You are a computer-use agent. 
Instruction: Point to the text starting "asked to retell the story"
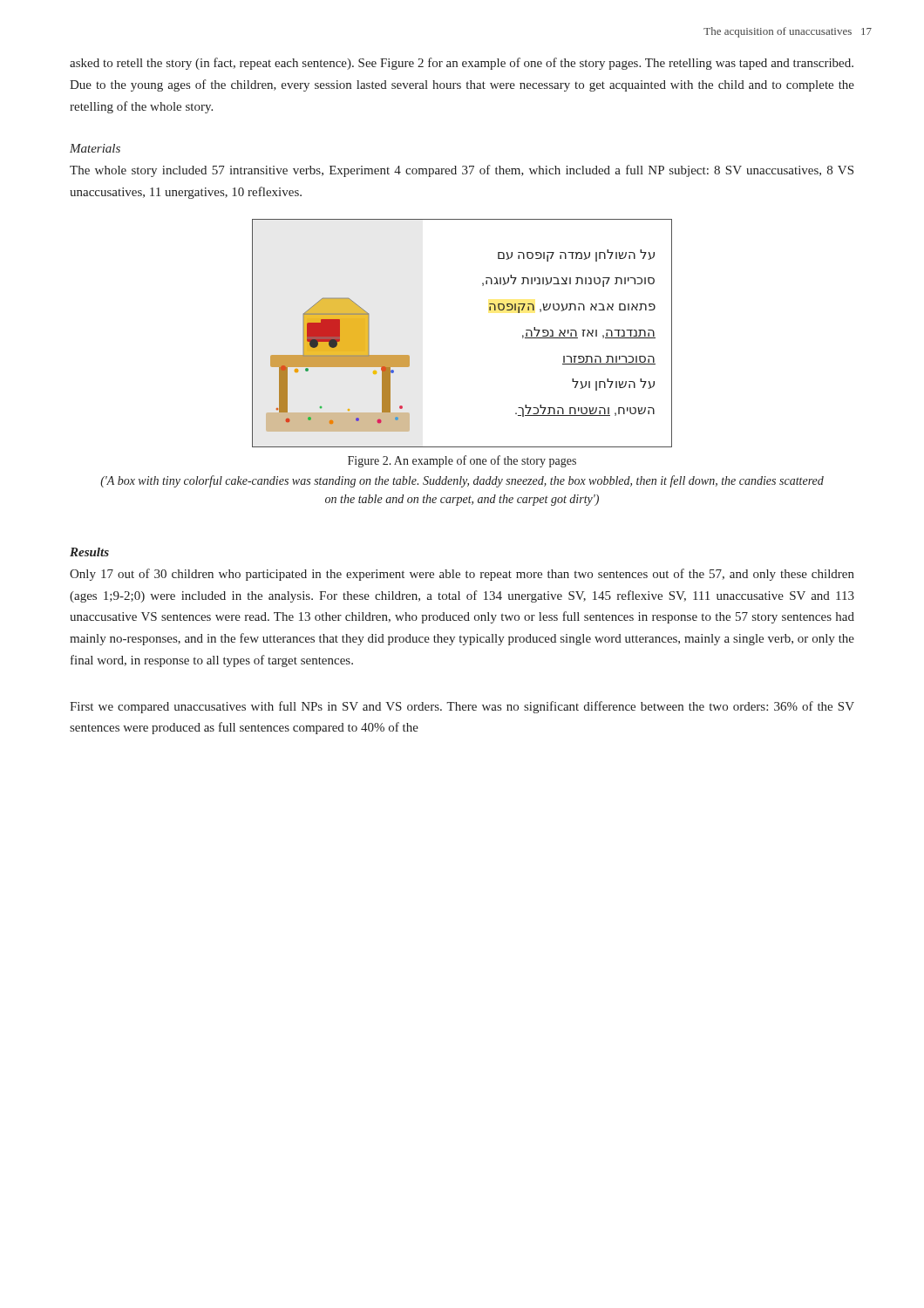[x=462, y=84]
